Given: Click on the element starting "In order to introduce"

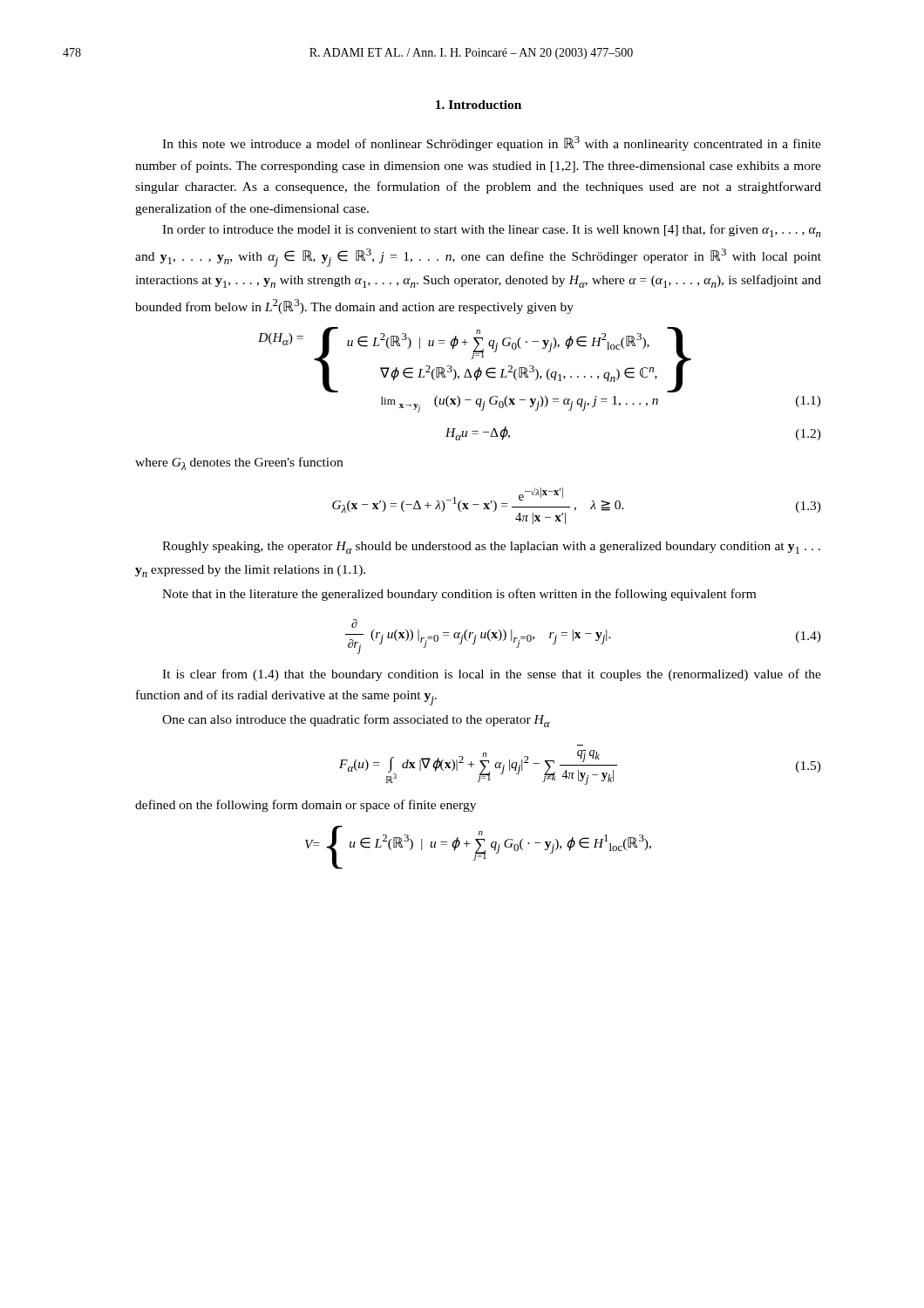Looking at the screenshot, I should [478, 268].
